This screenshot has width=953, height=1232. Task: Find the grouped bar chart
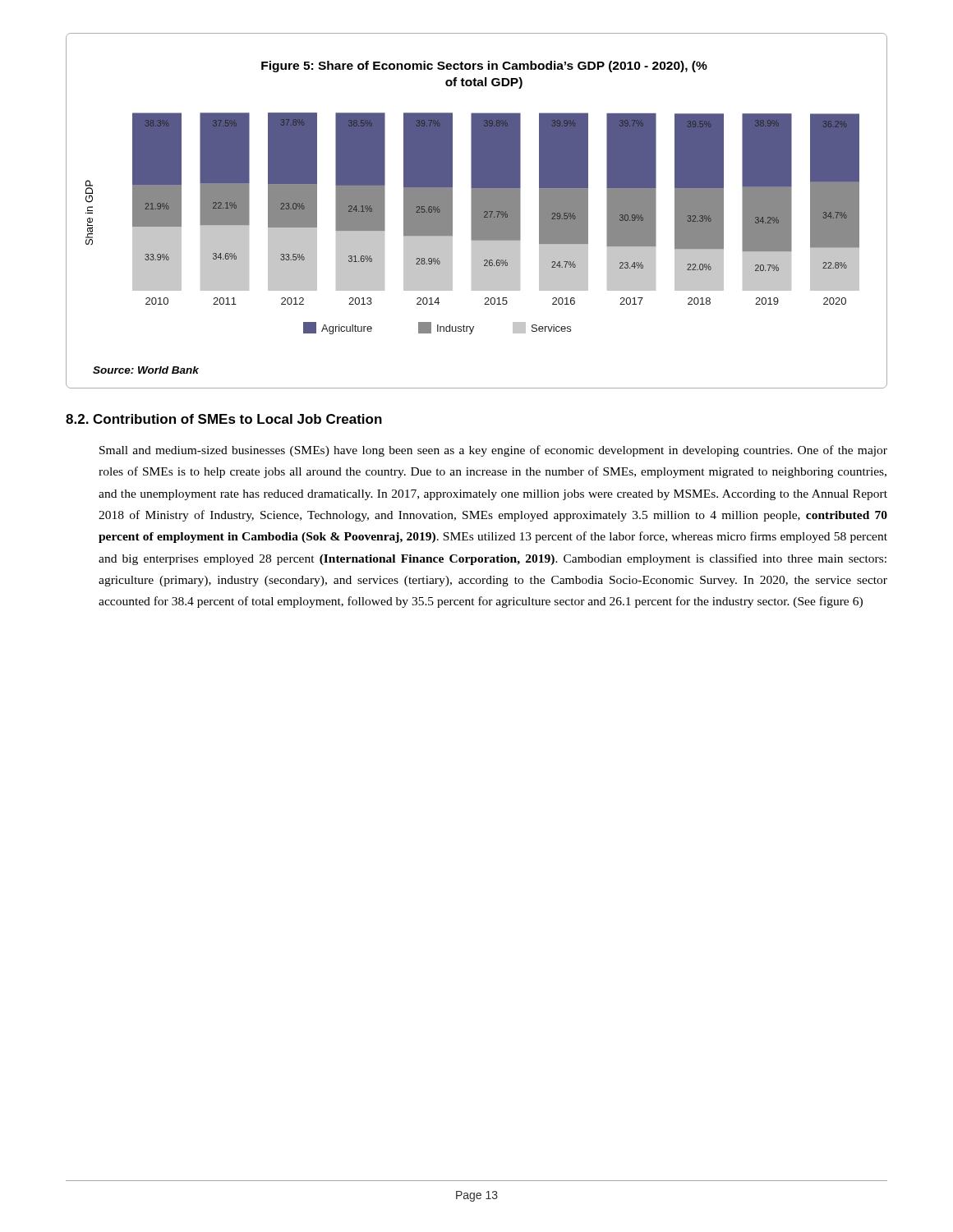click(x=476, y=211)
